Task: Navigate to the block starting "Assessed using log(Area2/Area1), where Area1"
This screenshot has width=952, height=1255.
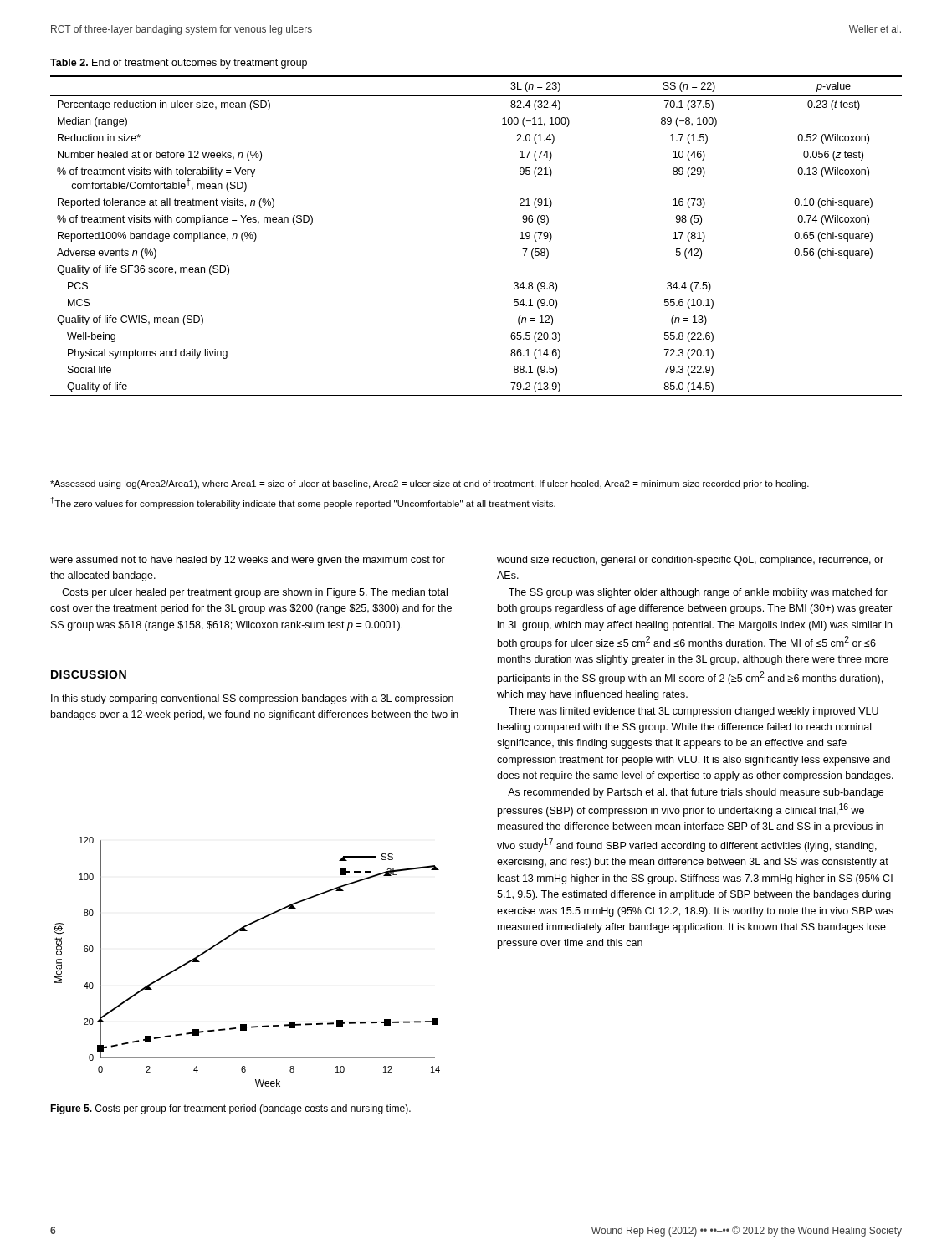Action: point(476,494)
